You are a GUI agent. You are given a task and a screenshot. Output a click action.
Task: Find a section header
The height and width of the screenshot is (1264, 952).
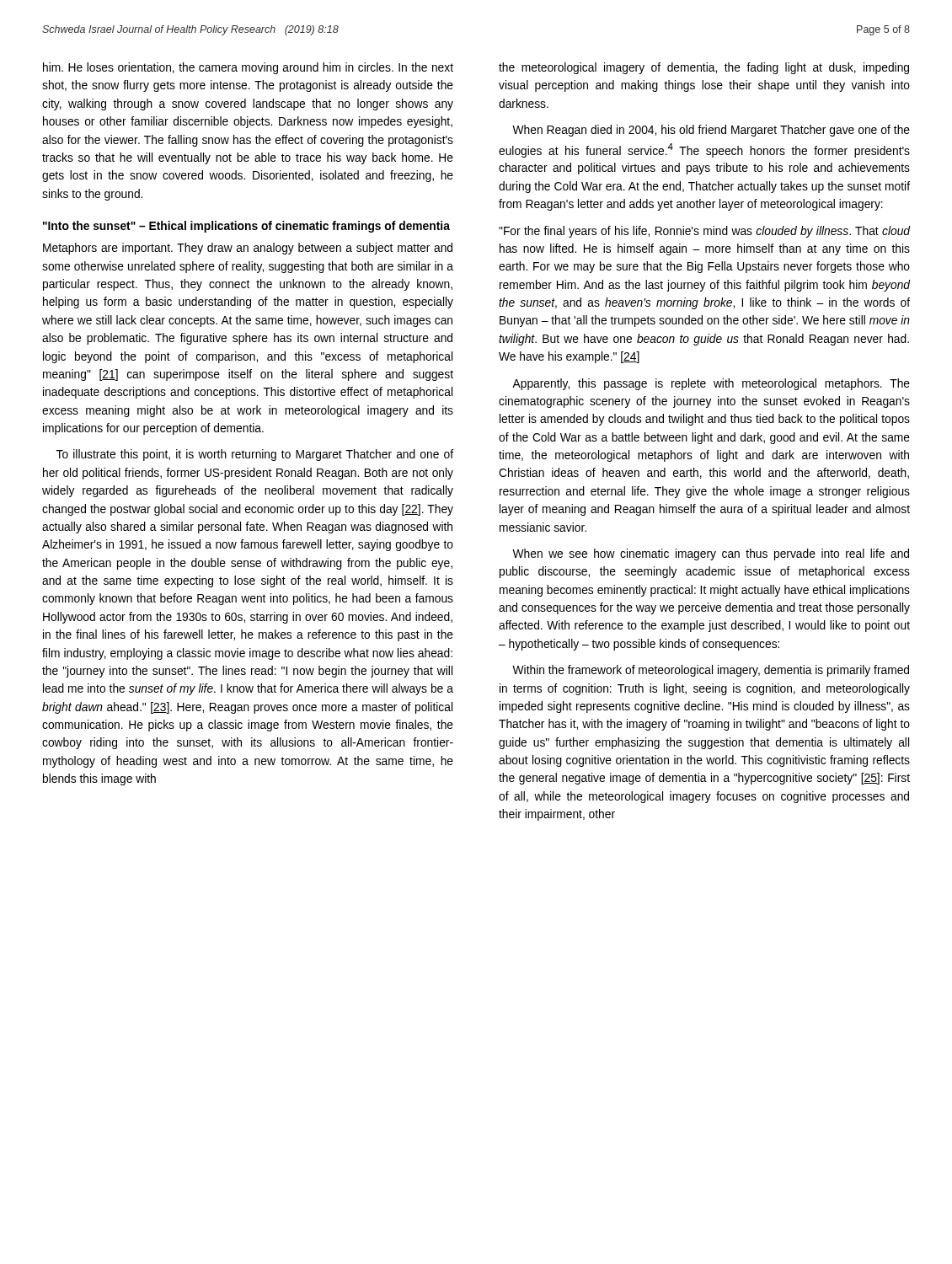246,226
